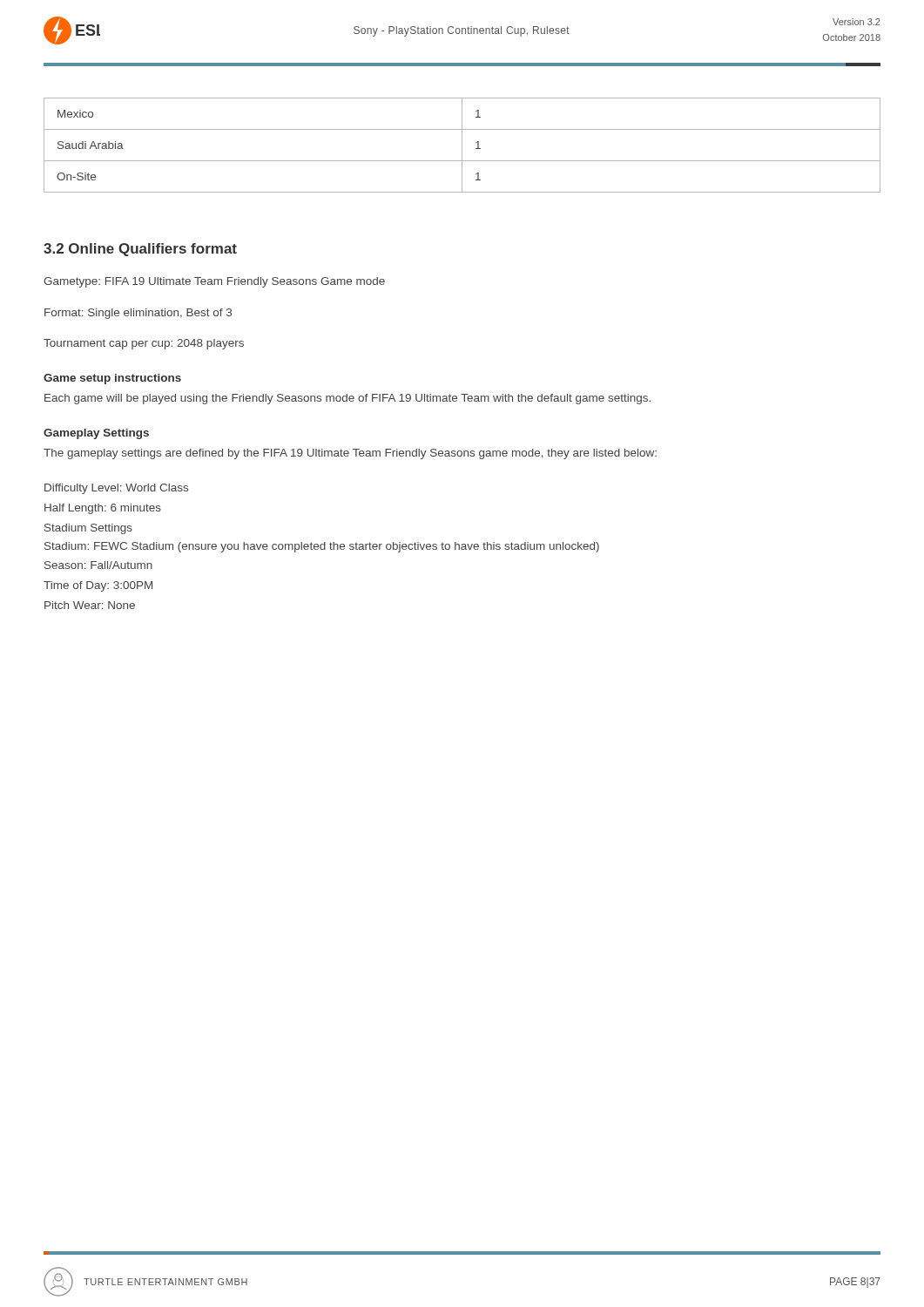Locate the list item that reads "Season: Fall/Autumn"
Viewport: 924px width, 1307px height.
click(x=98, y=565)
